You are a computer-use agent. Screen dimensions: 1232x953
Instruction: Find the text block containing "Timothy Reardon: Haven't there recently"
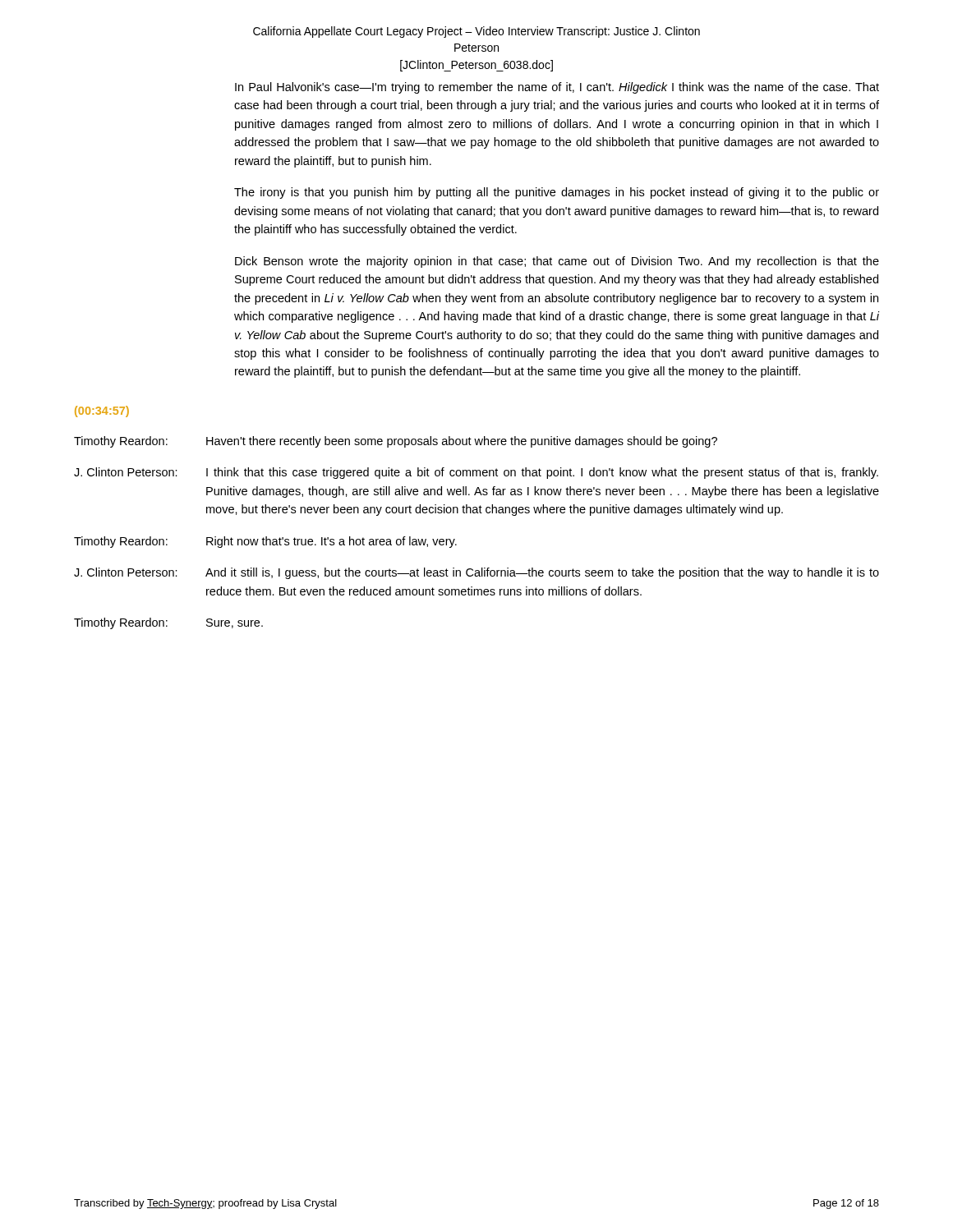(476, 448)
